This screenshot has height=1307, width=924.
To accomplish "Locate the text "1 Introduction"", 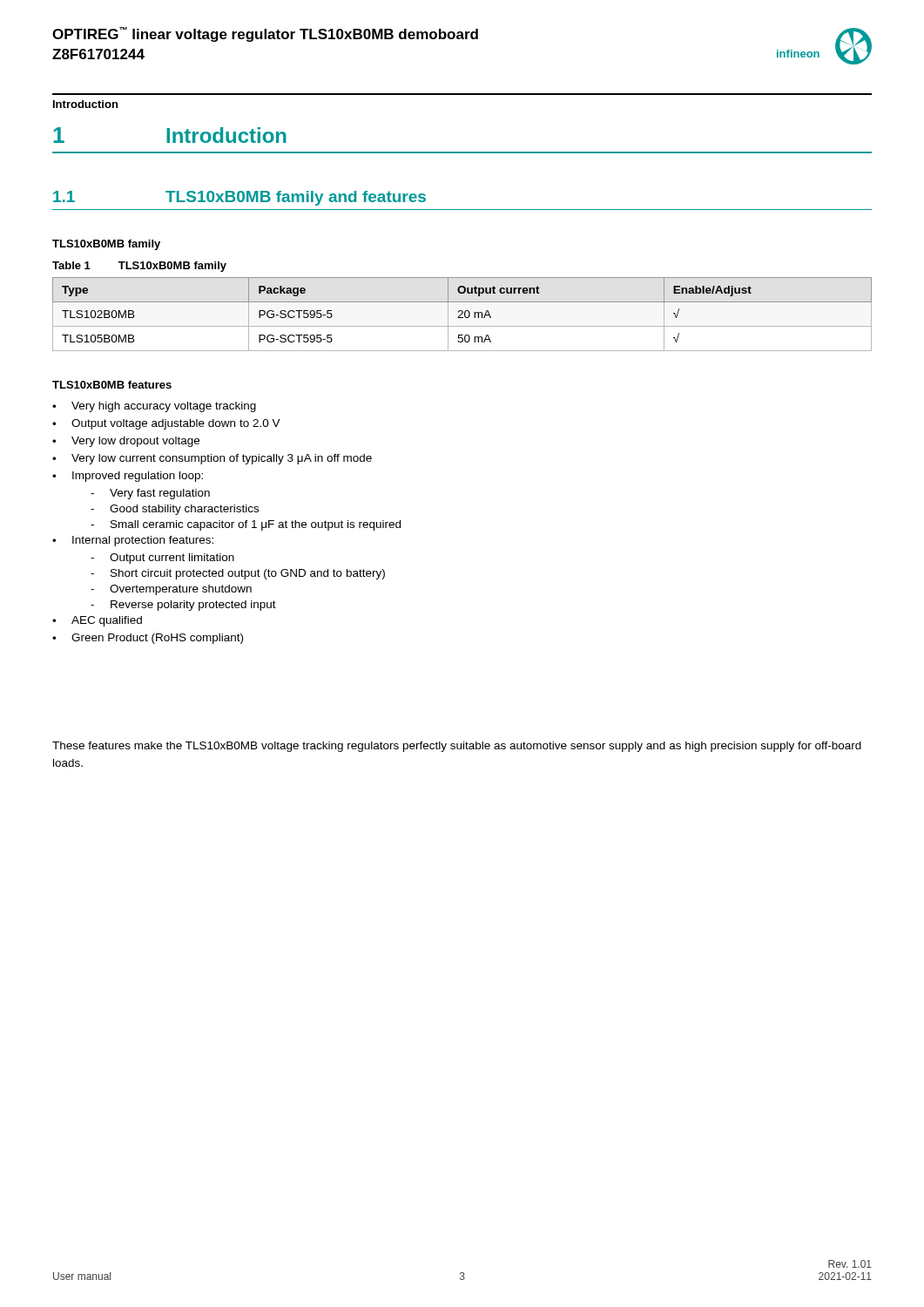I will click(x=170, y=137).
